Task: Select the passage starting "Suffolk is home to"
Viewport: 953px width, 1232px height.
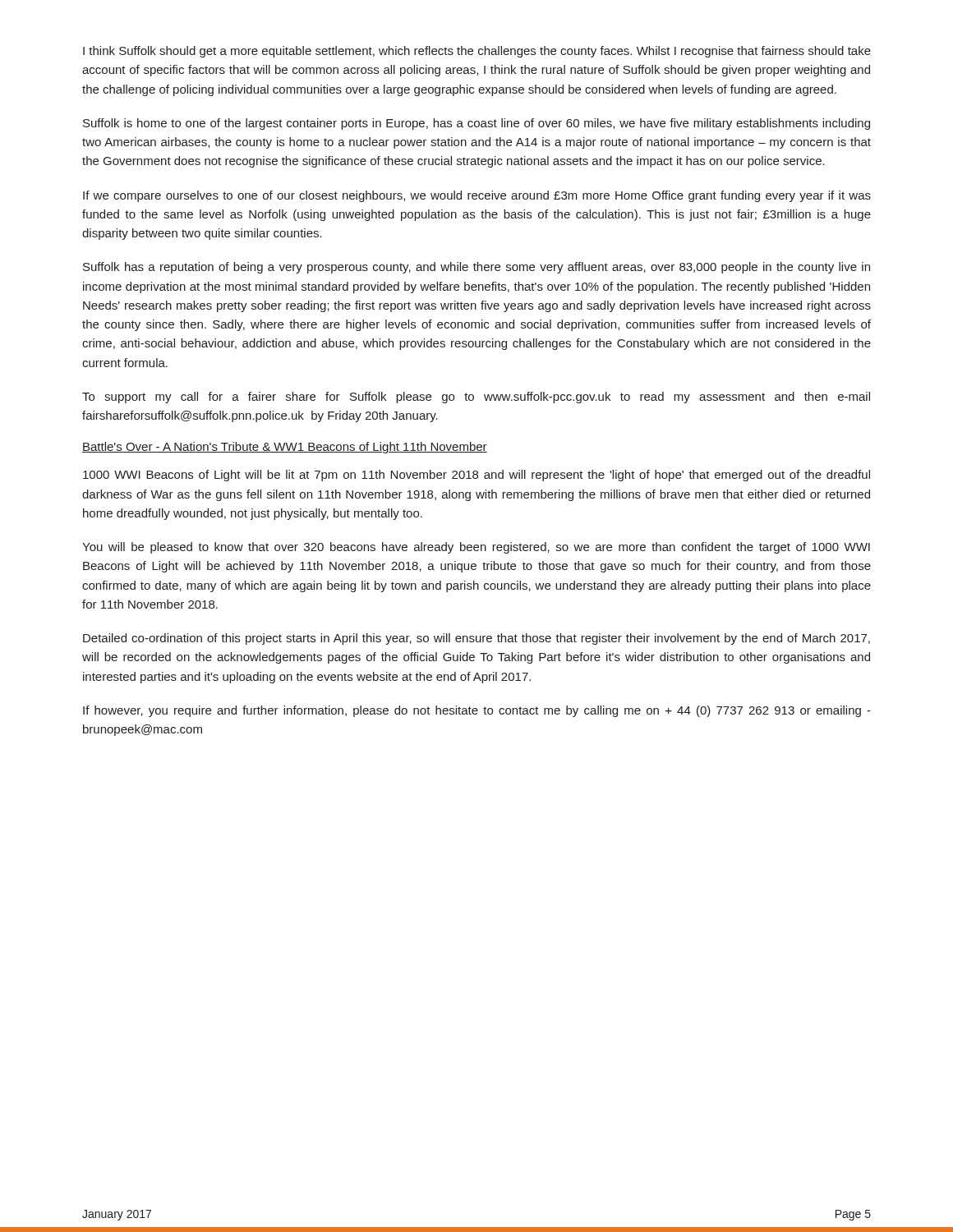Action: 476,142
